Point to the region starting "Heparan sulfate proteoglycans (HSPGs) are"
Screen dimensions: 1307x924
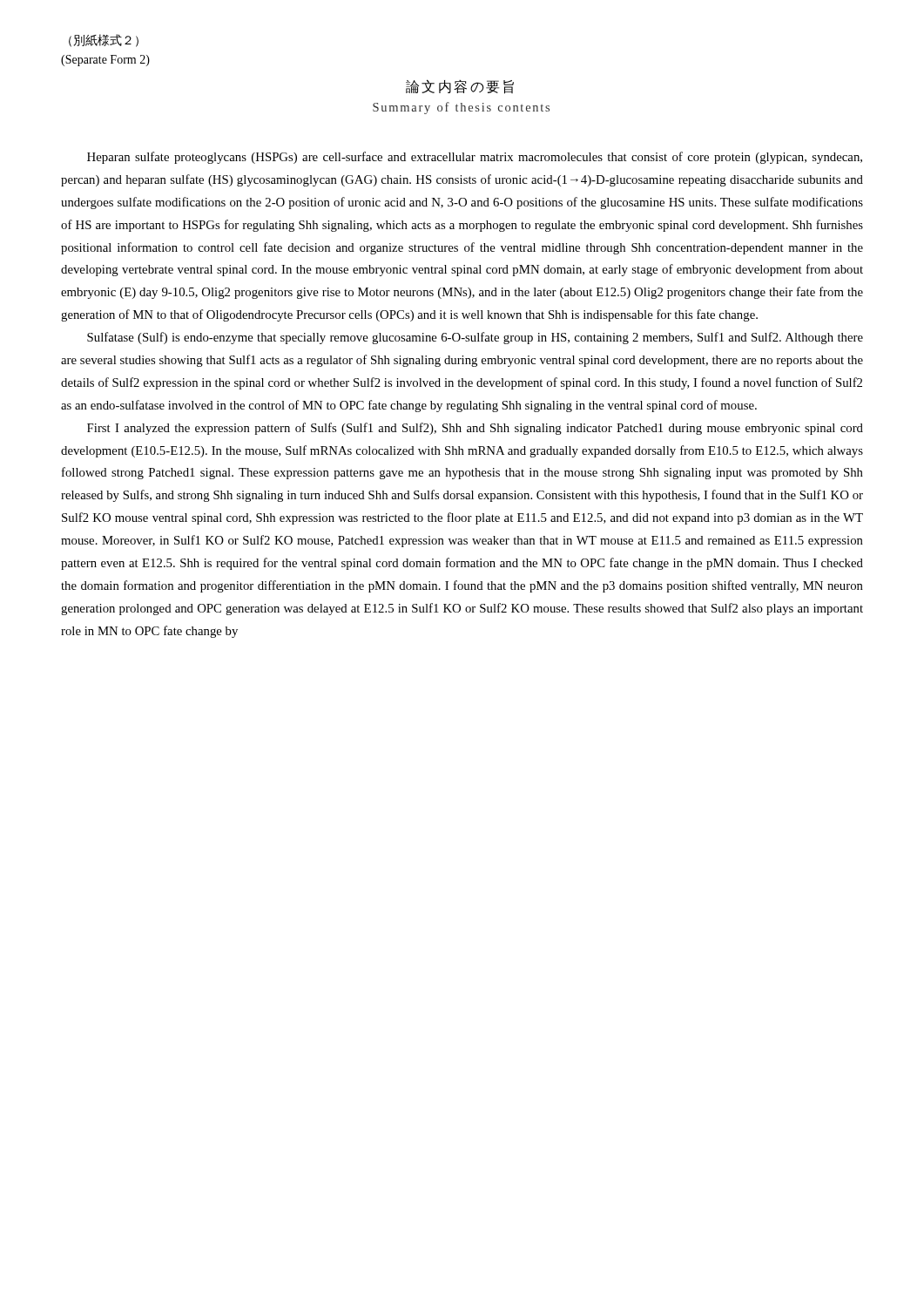point(462,236)
